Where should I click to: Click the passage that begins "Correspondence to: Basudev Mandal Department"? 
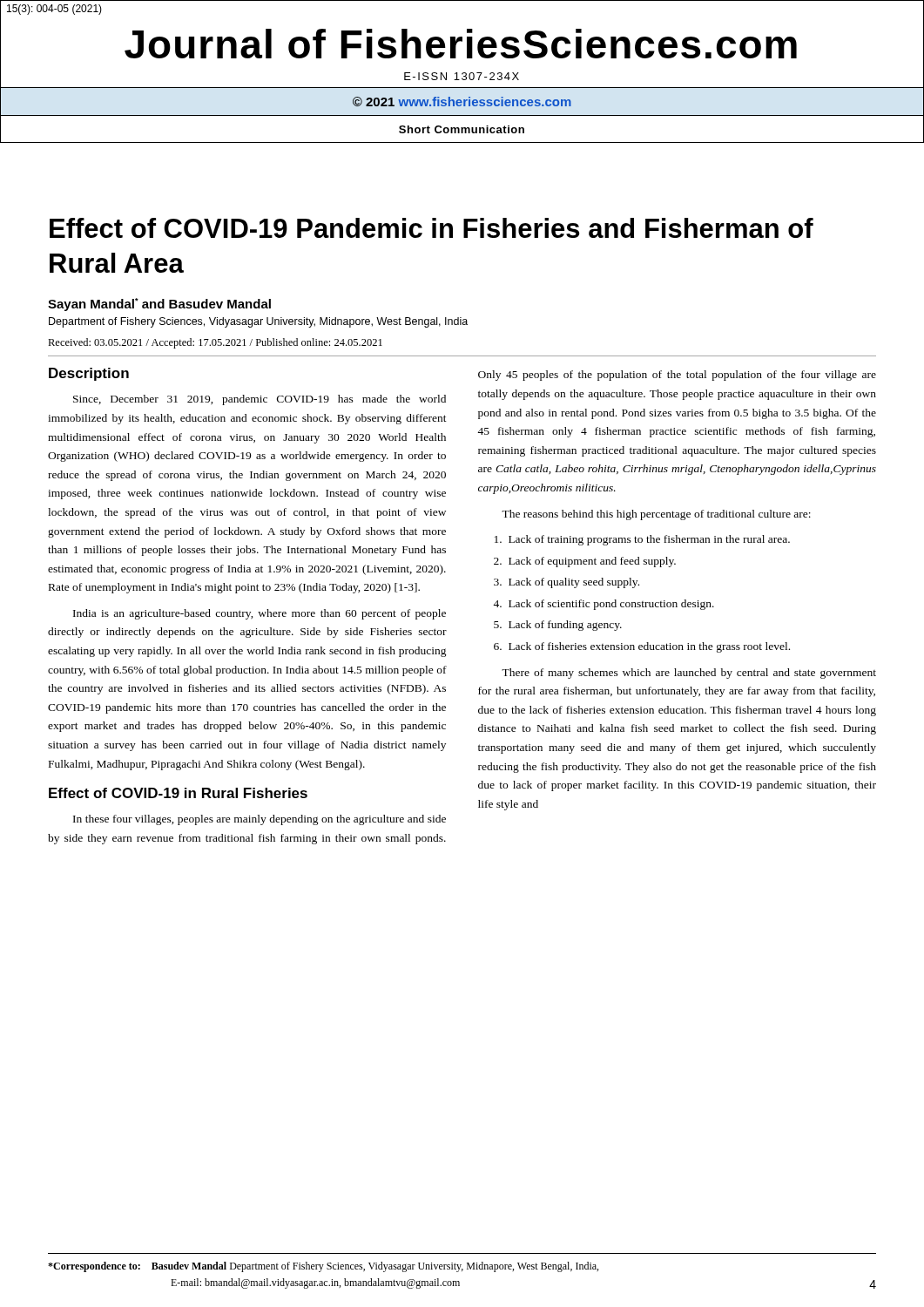point(324,1274)
